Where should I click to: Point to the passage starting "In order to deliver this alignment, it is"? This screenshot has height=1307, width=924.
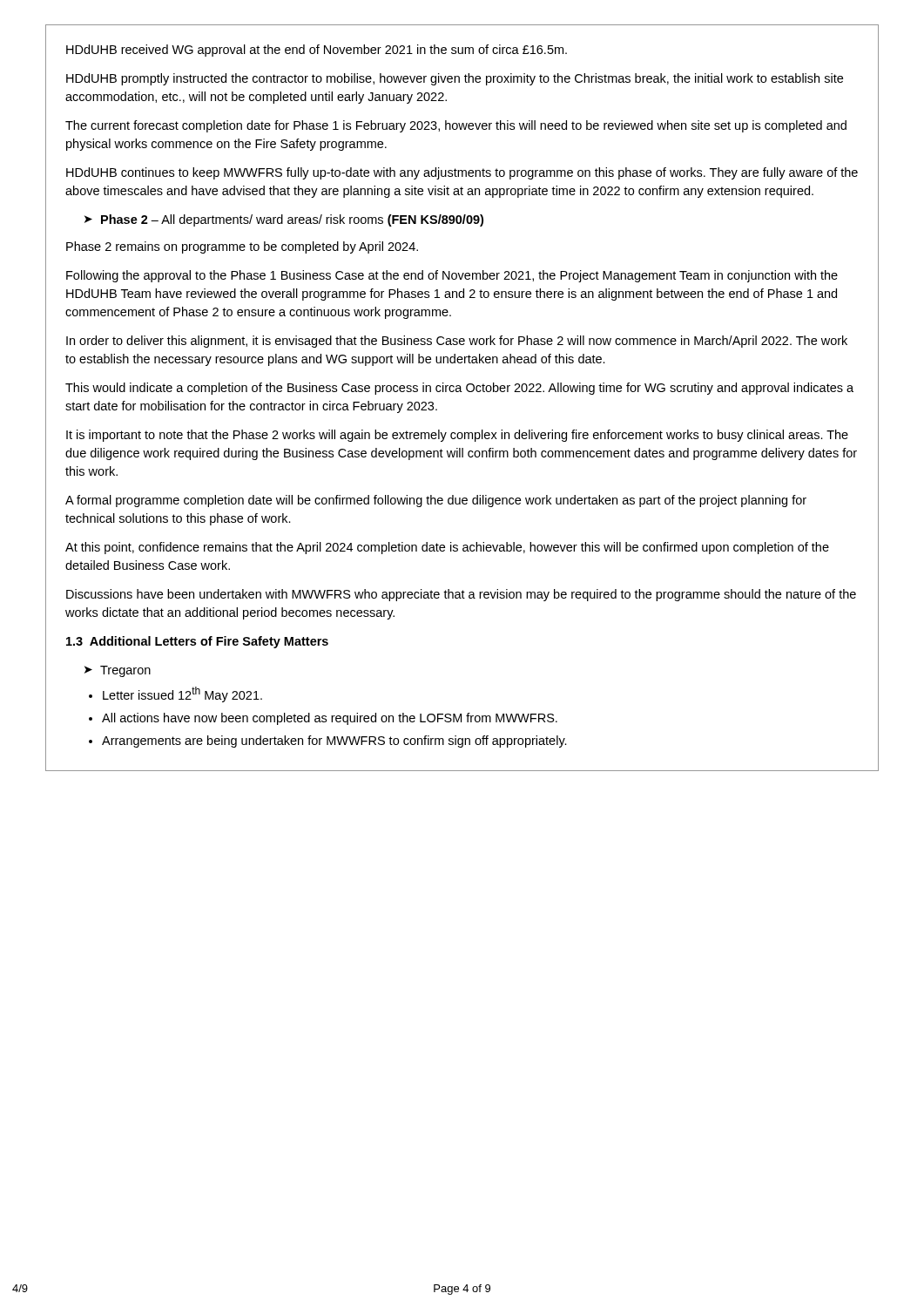click(457, 350)
